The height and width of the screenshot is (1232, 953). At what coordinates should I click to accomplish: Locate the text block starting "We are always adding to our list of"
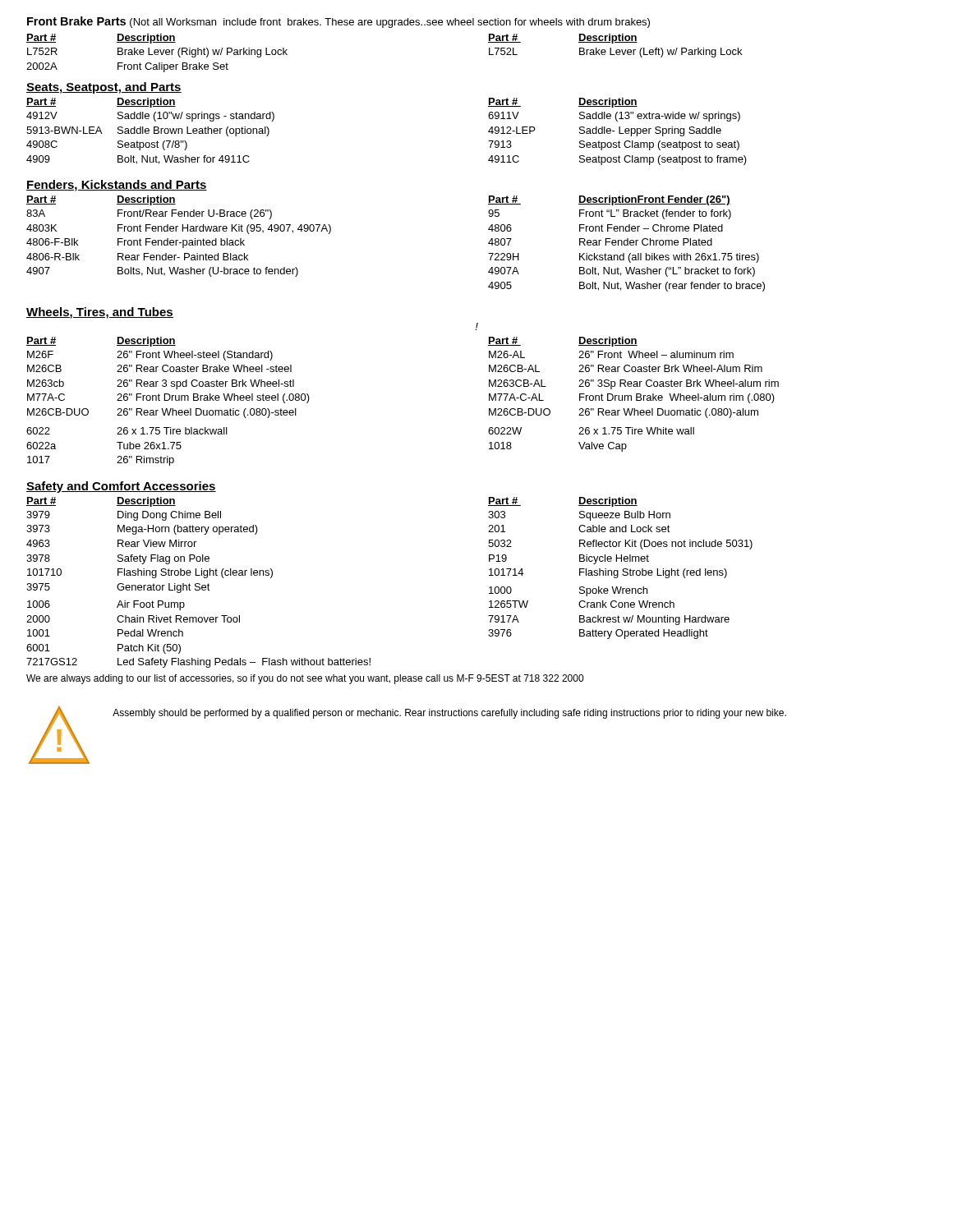(305, 678)
